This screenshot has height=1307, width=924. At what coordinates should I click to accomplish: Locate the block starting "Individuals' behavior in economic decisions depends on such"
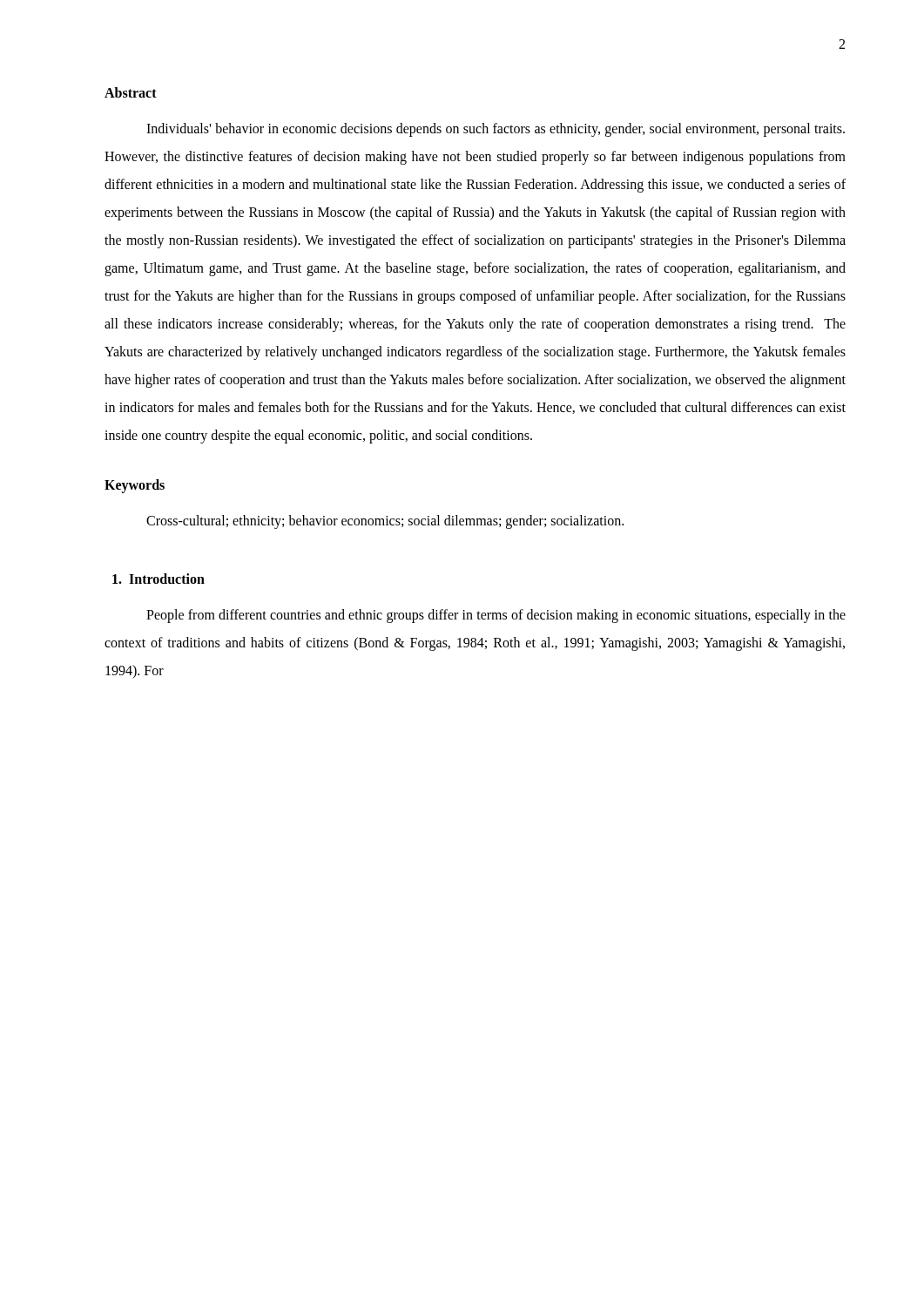(475, 282)
